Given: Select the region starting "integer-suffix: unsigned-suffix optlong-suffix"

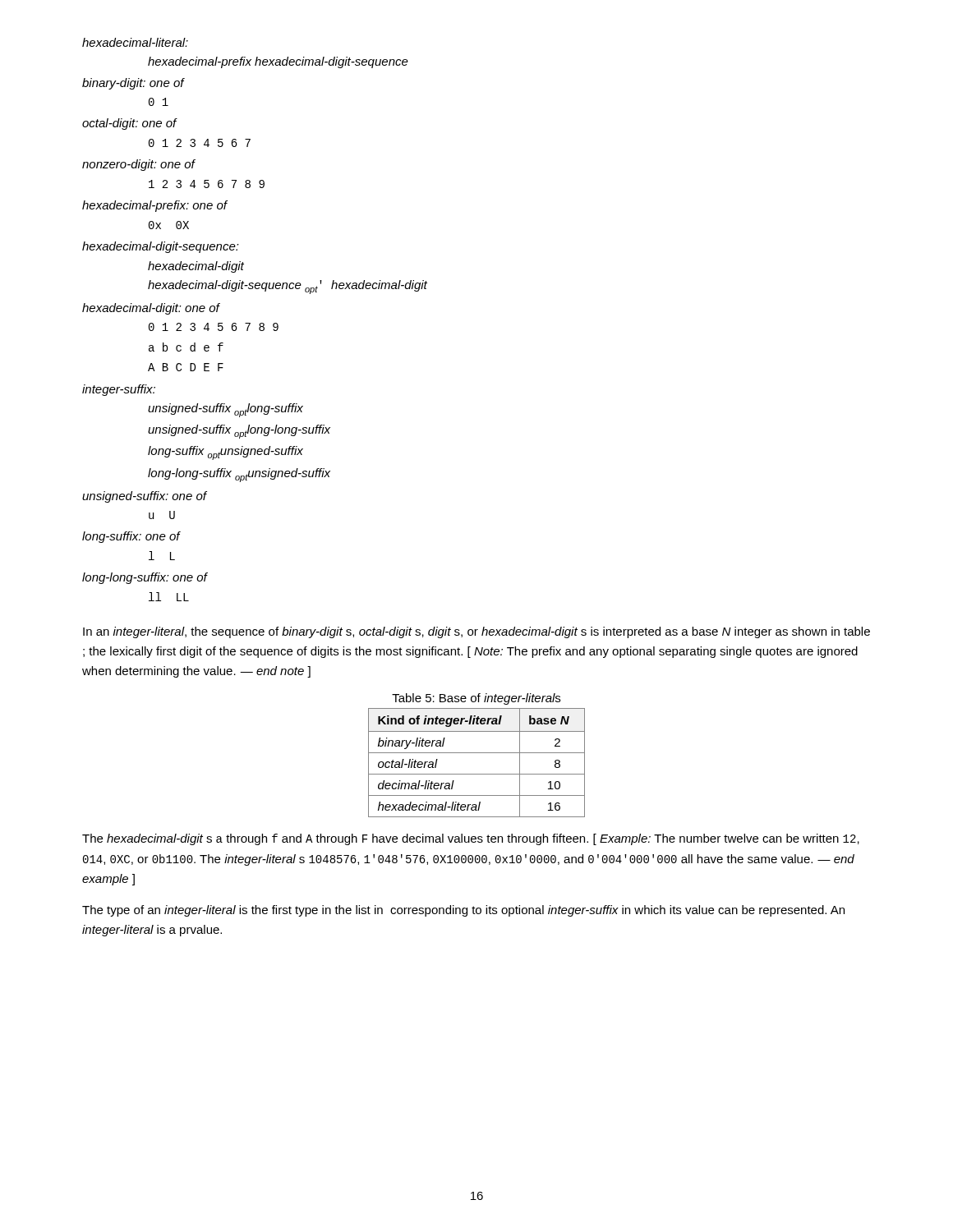Looking at the screenshot, I should click(x=119, y=390).
